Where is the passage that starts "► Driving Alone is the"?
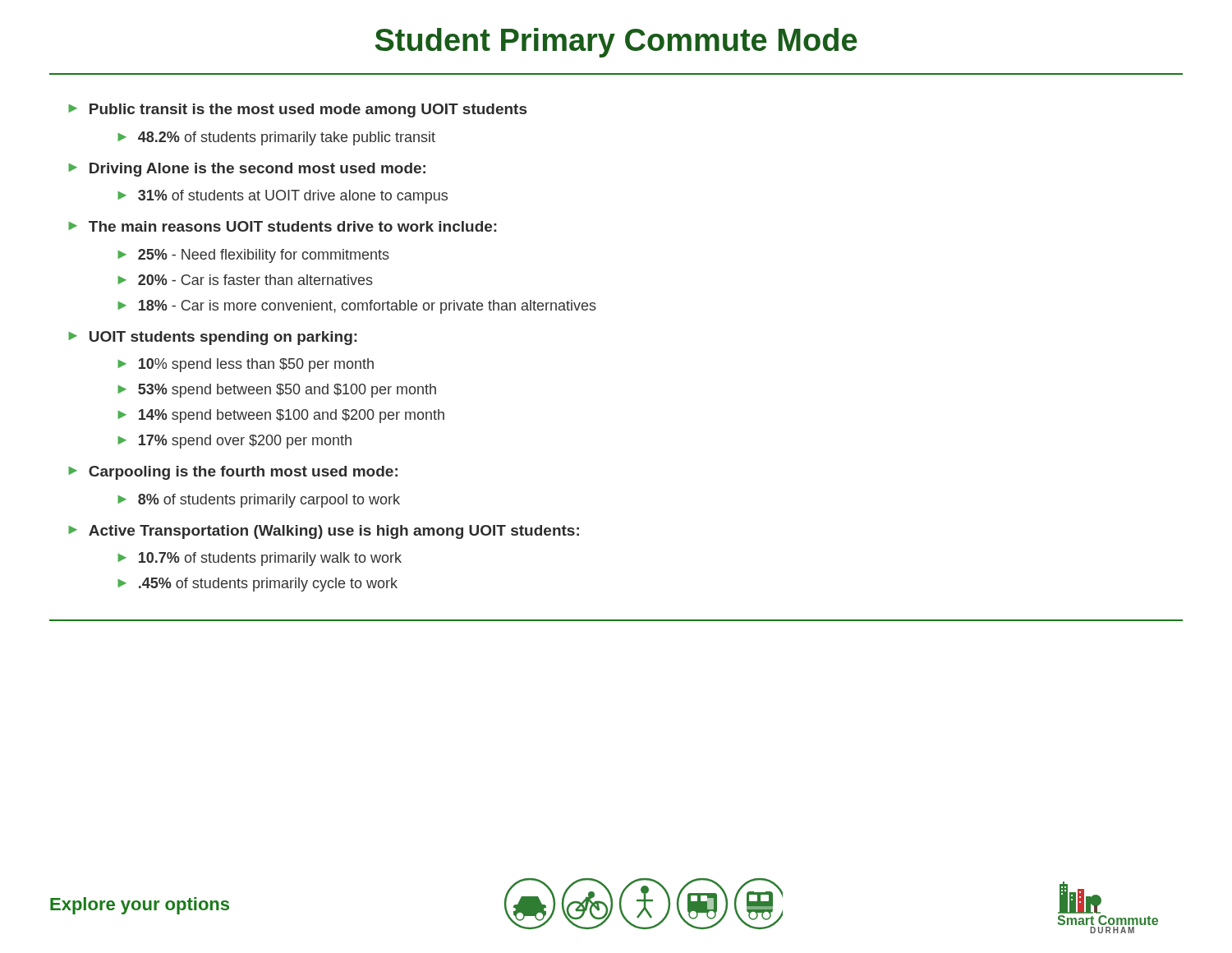The image size is (1232, 953). tap(247, 170)
